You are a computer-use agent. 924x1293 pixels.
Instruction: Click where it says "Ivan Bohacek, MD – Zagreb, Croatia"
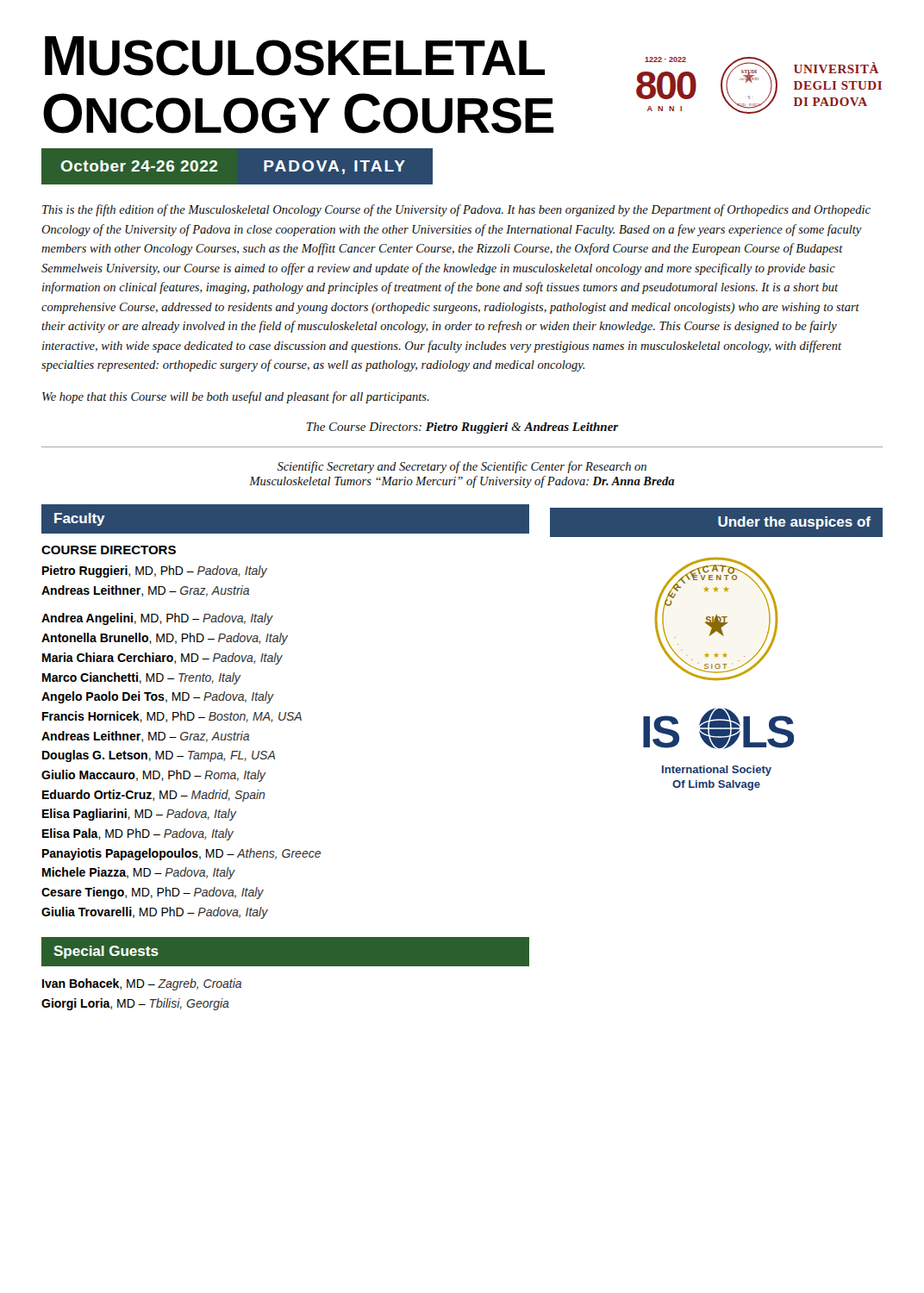(142, 984)
